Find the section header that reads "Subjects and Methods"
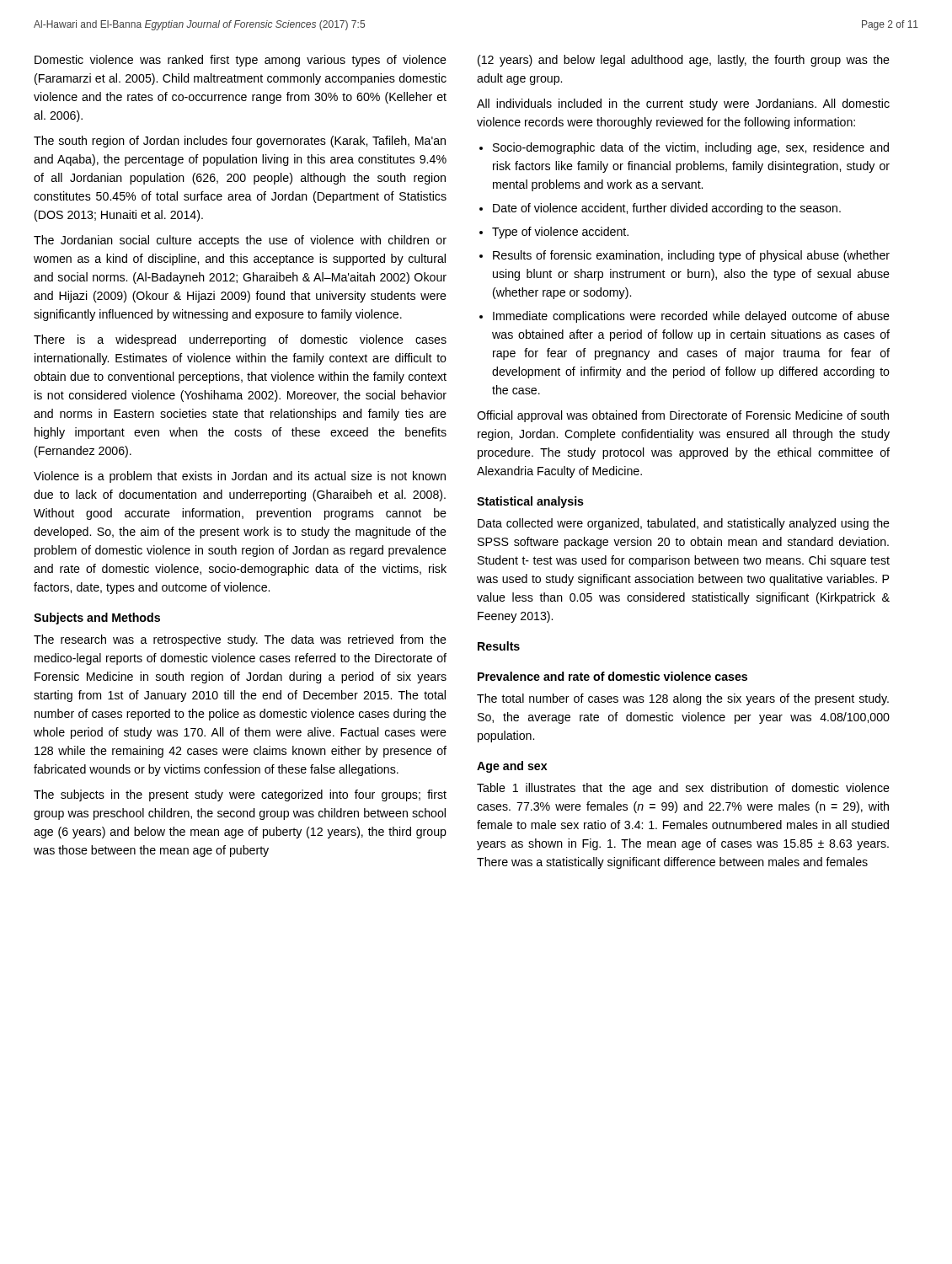The height and width of the screenshot is (1264, 952). 97,618
